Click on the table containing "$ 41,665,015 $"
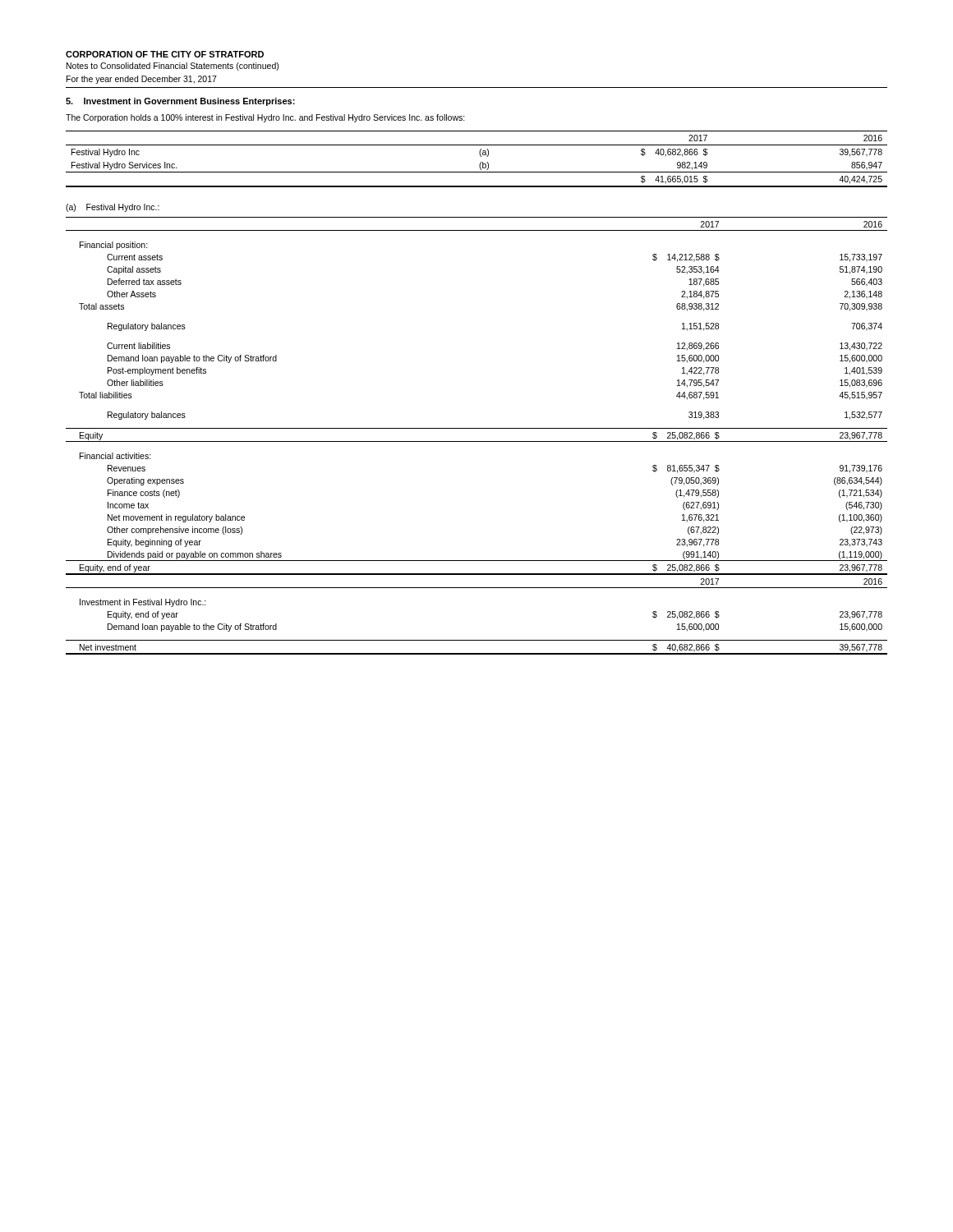 tap(476, 159)
